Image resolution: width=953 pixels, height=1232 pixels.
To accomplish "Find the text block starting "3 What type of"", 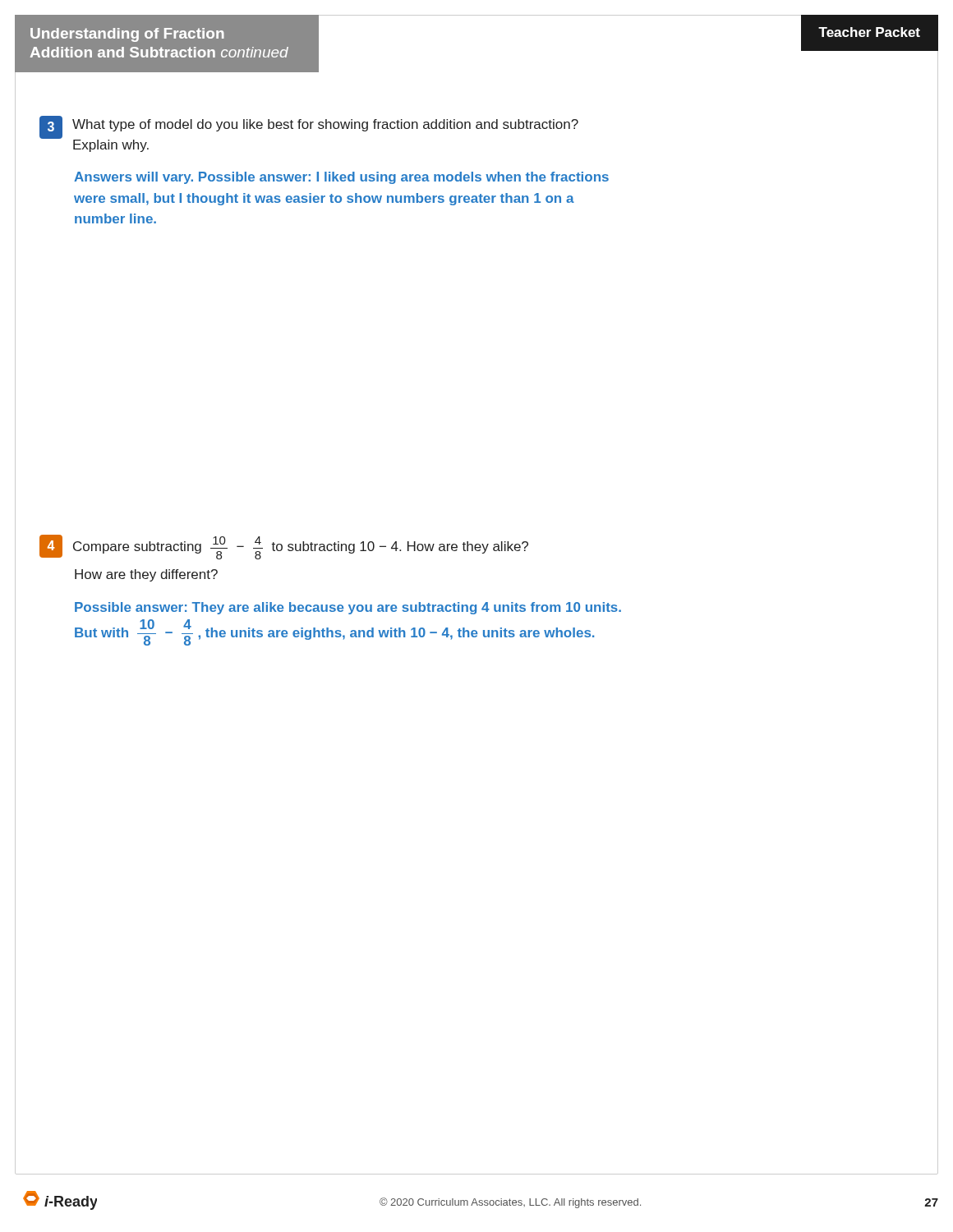I will [476, 172].
